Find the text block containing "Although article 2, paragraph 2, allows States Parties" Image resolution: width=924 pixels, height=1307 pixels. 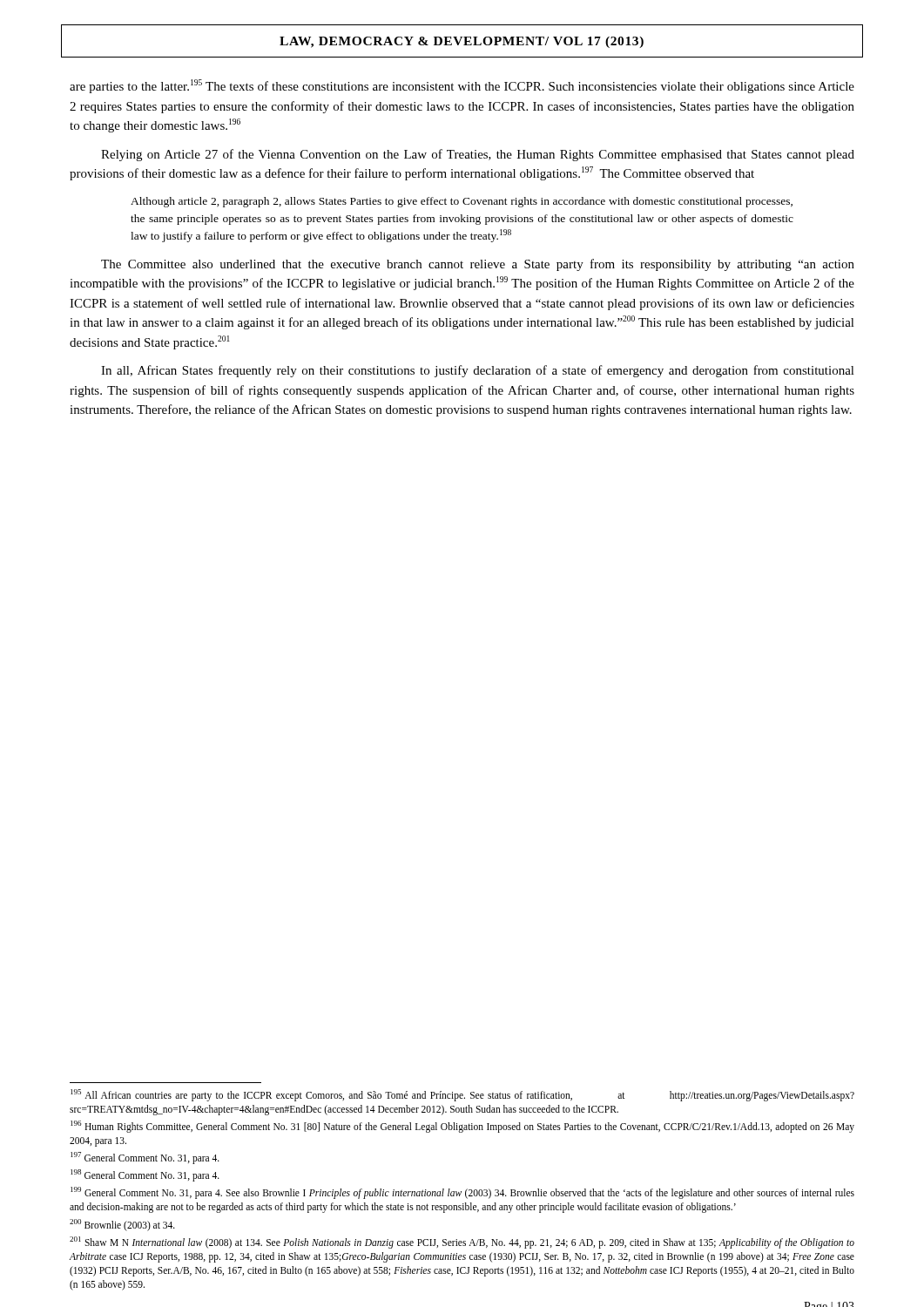[462, 218]
